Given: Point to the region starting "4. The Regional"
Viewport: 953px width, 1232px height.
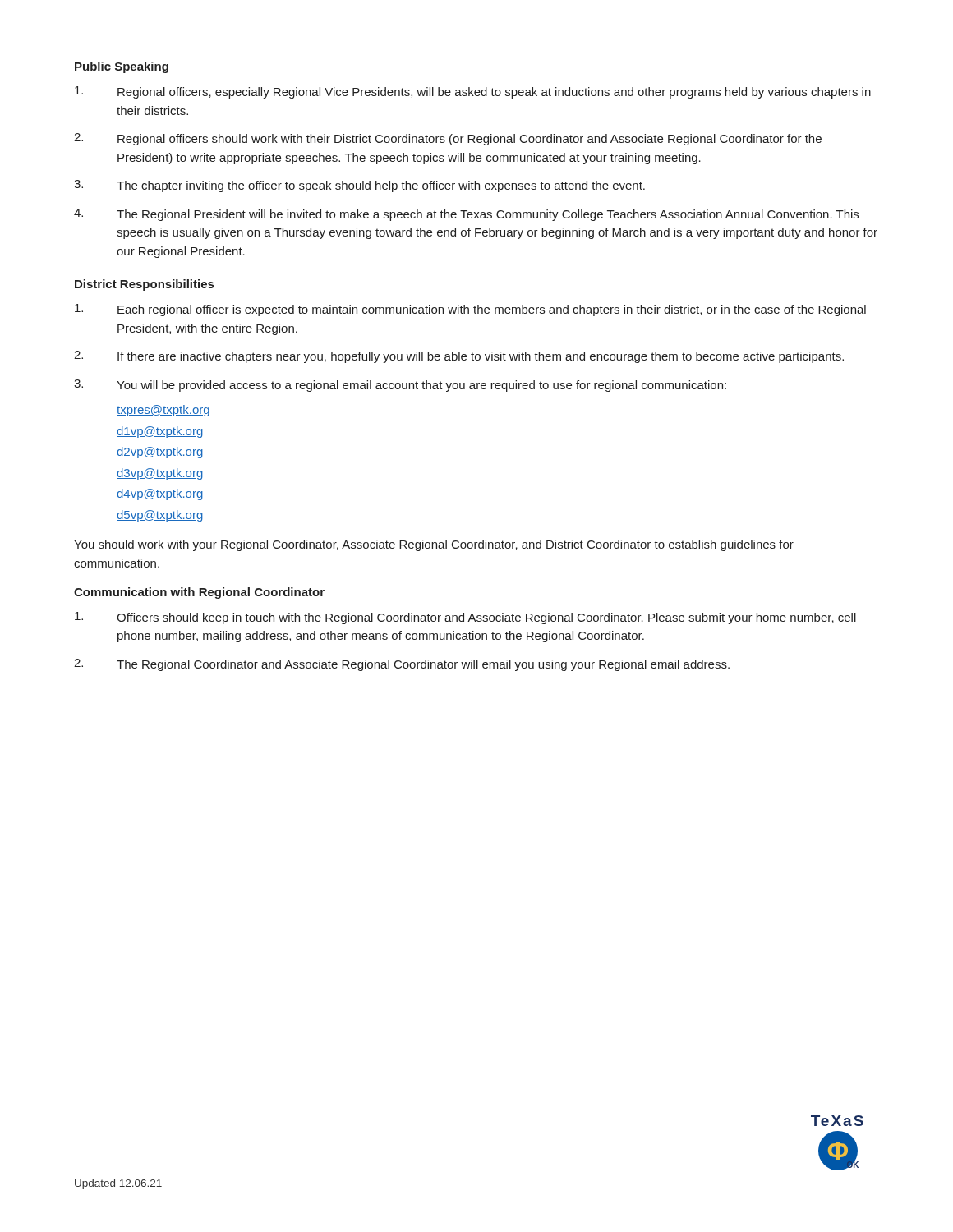Looking at the screenshot, I should pyautogui.click(x=476, y=233).
